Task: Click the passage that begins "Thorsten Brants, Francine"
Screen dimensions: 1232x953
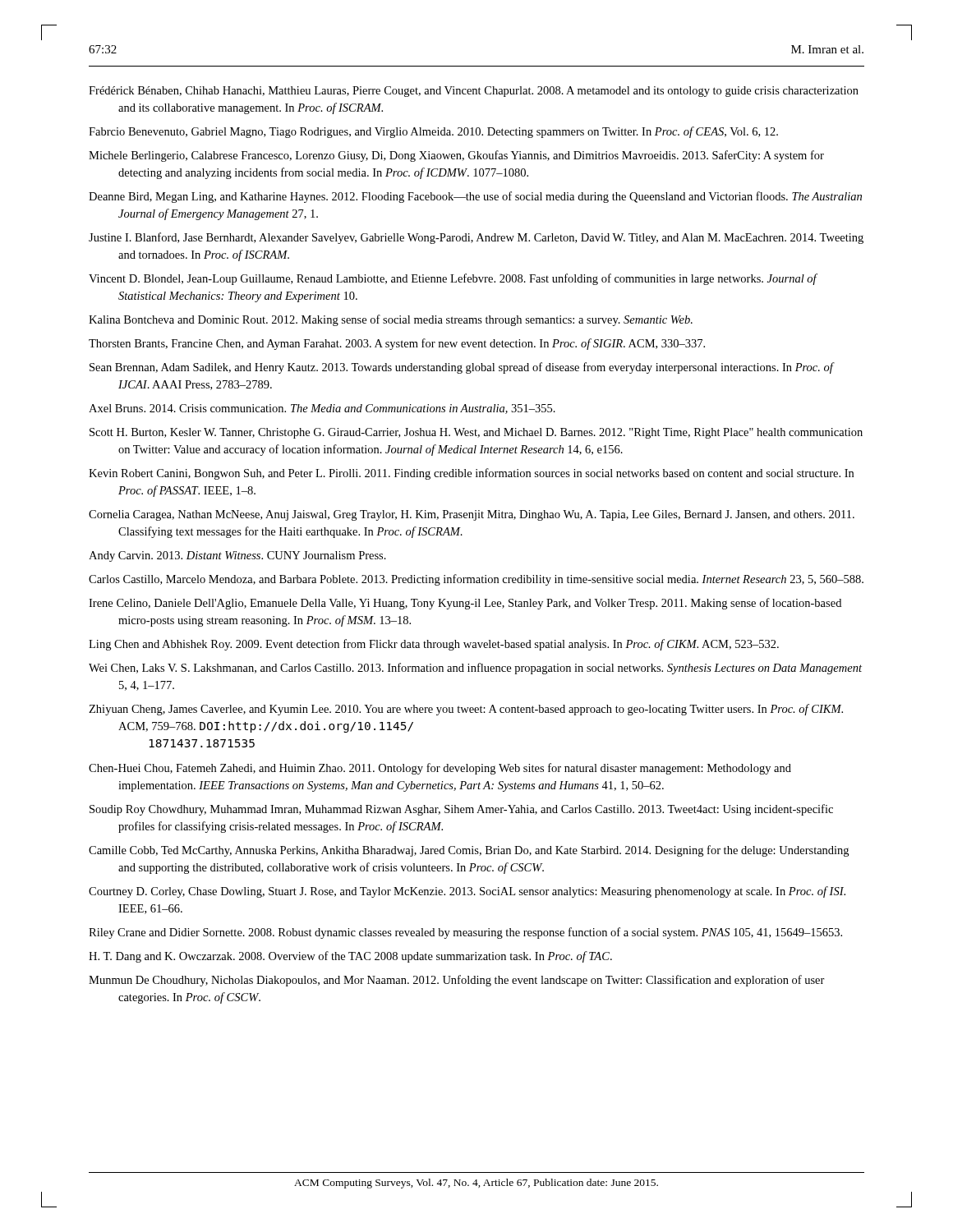Action: 397,343
